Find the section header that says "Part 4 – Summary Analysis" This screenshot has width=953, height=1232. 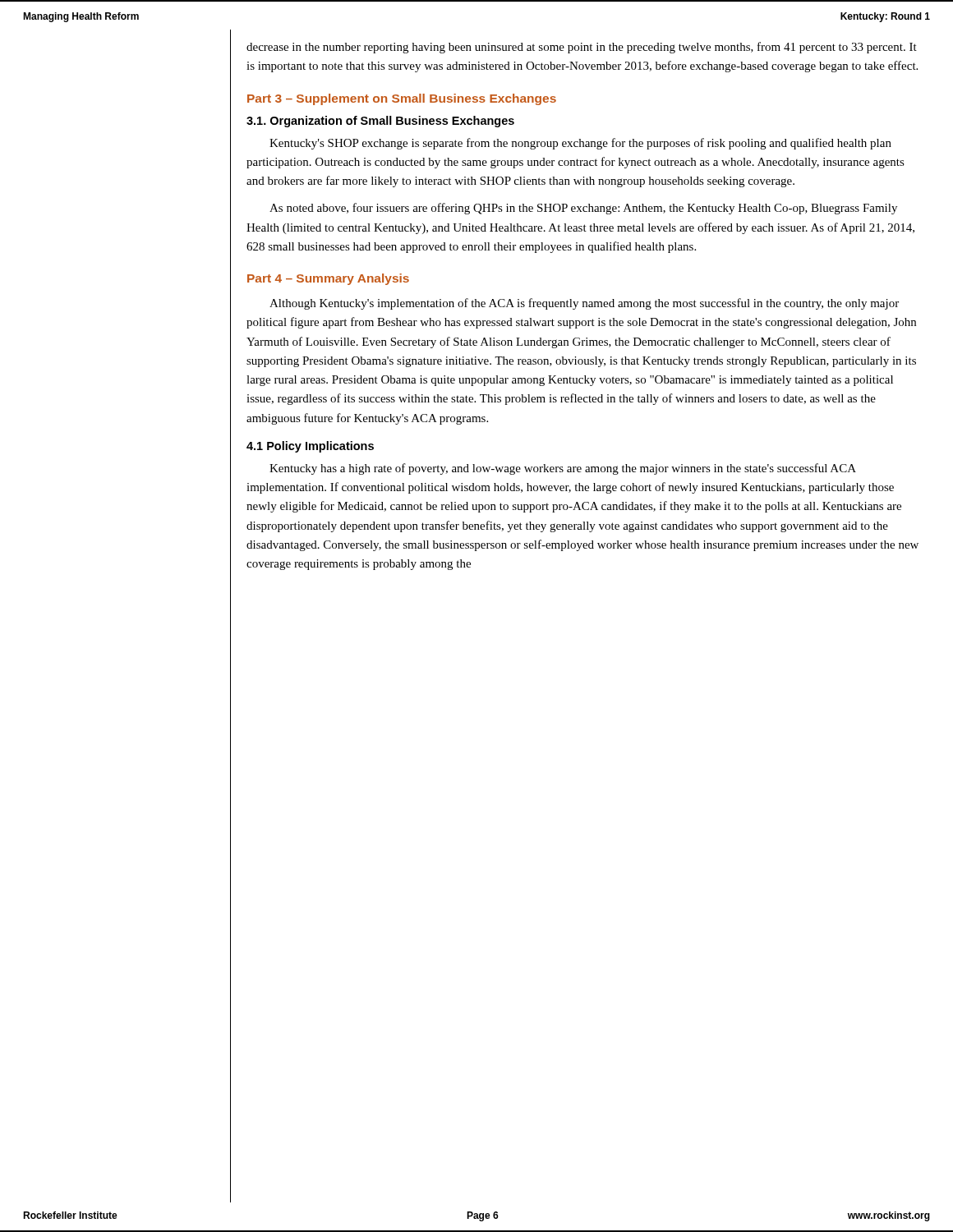pyautogui.click(x=328, y=278)
